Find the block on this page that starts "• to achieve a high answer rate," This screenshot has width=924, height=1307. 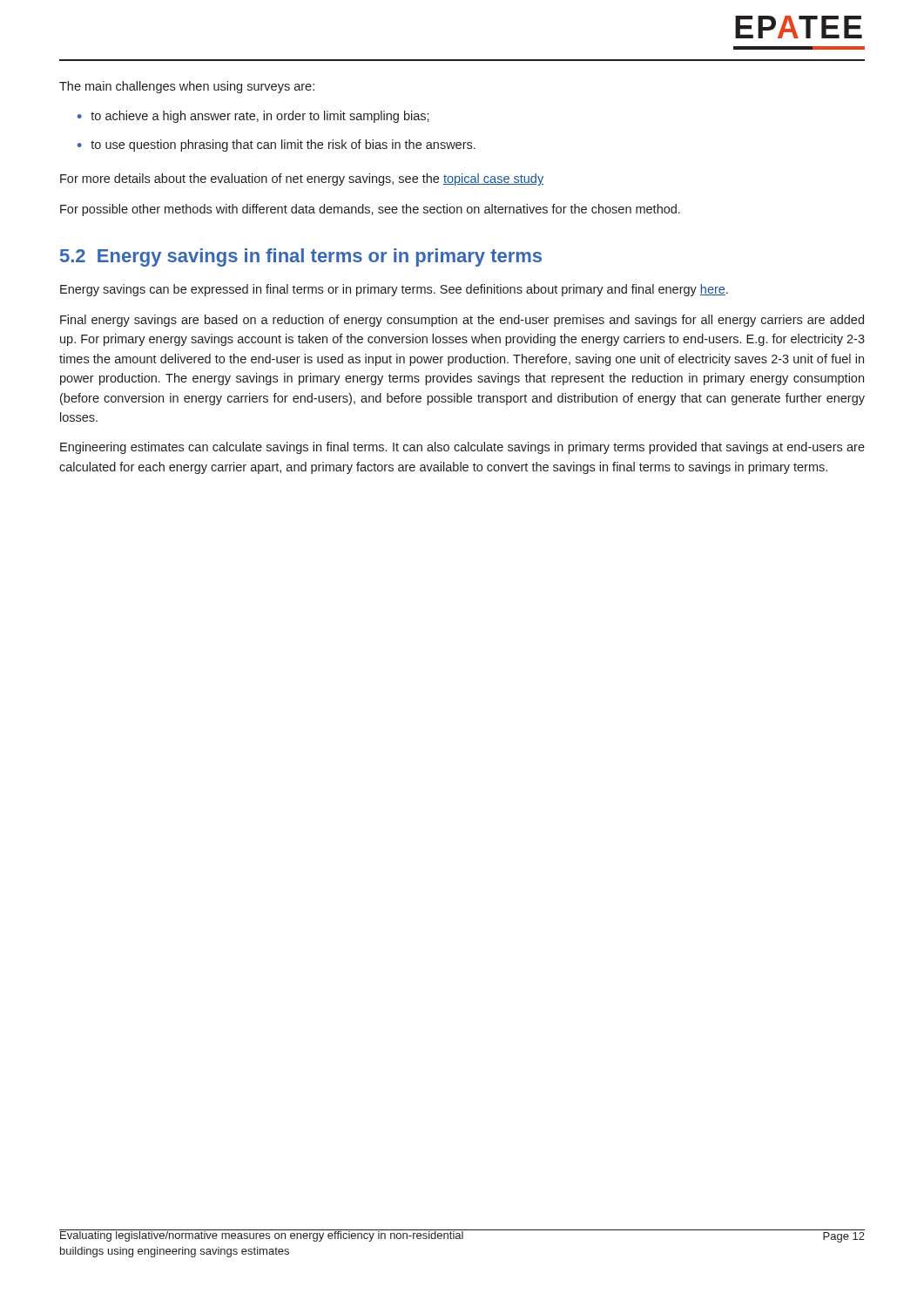(x=253, y=118)
